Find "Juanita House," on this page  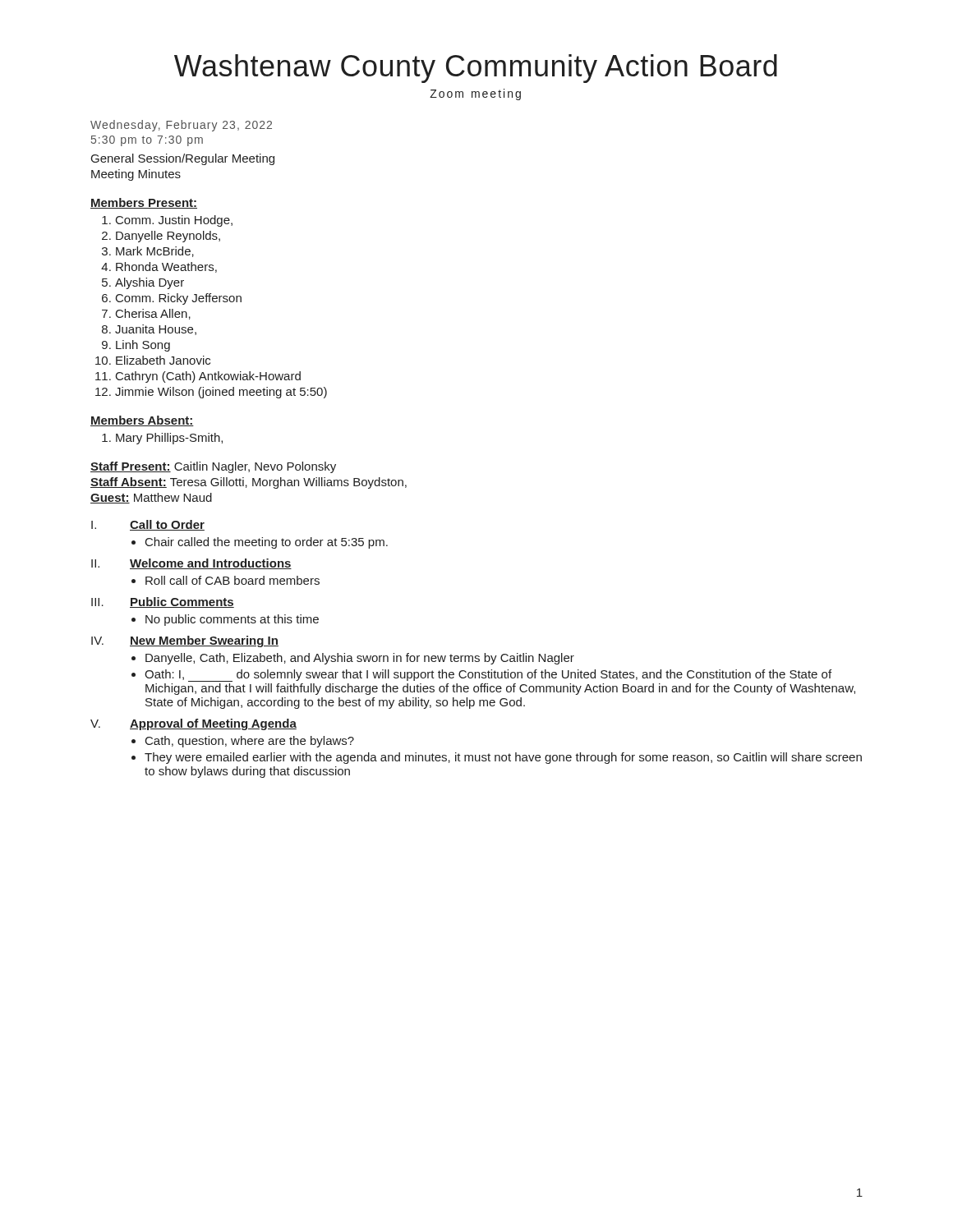coord(156,330)
